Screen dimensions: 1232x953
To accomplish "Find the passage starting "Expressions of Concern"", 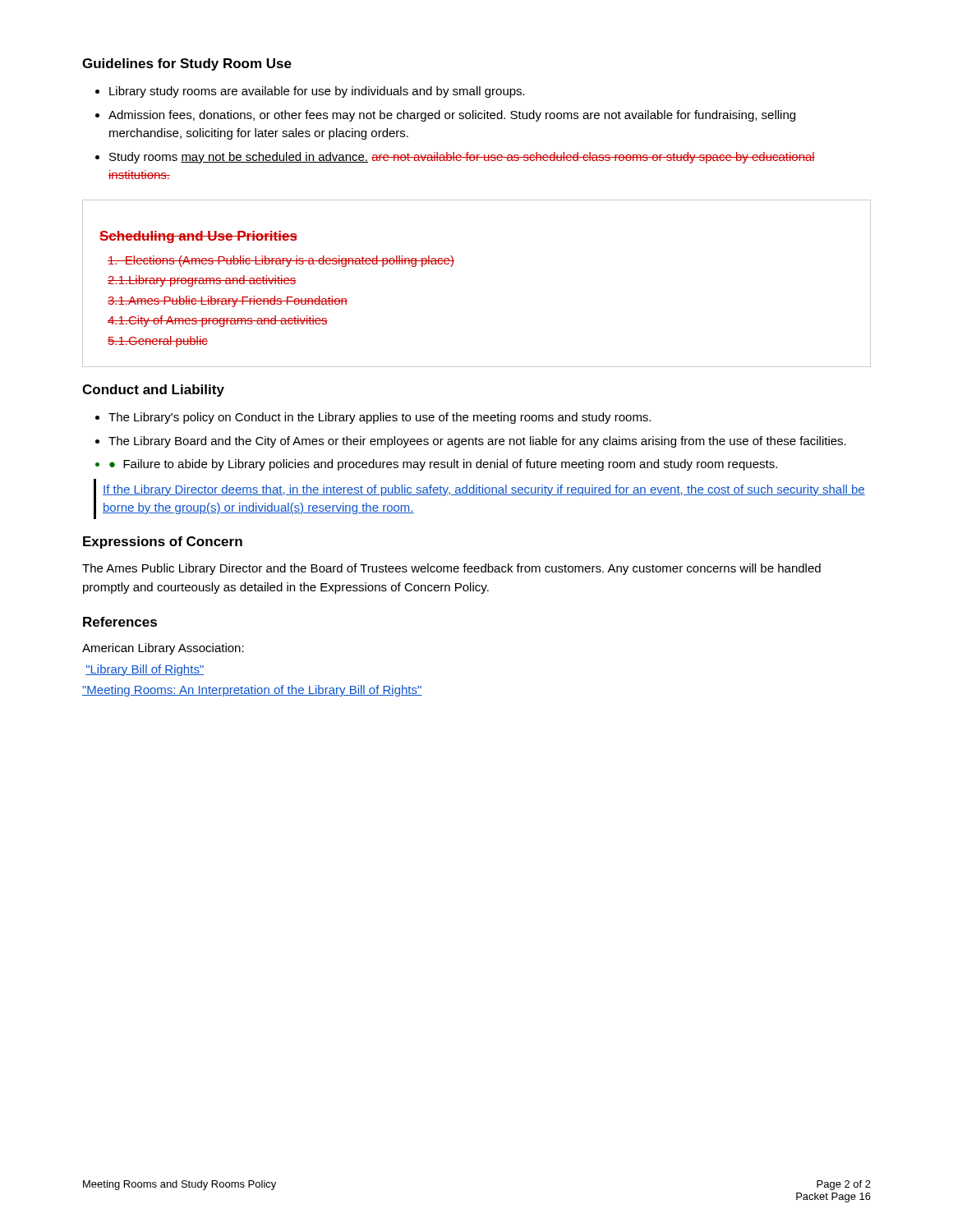I will click(x=162, y=541).
